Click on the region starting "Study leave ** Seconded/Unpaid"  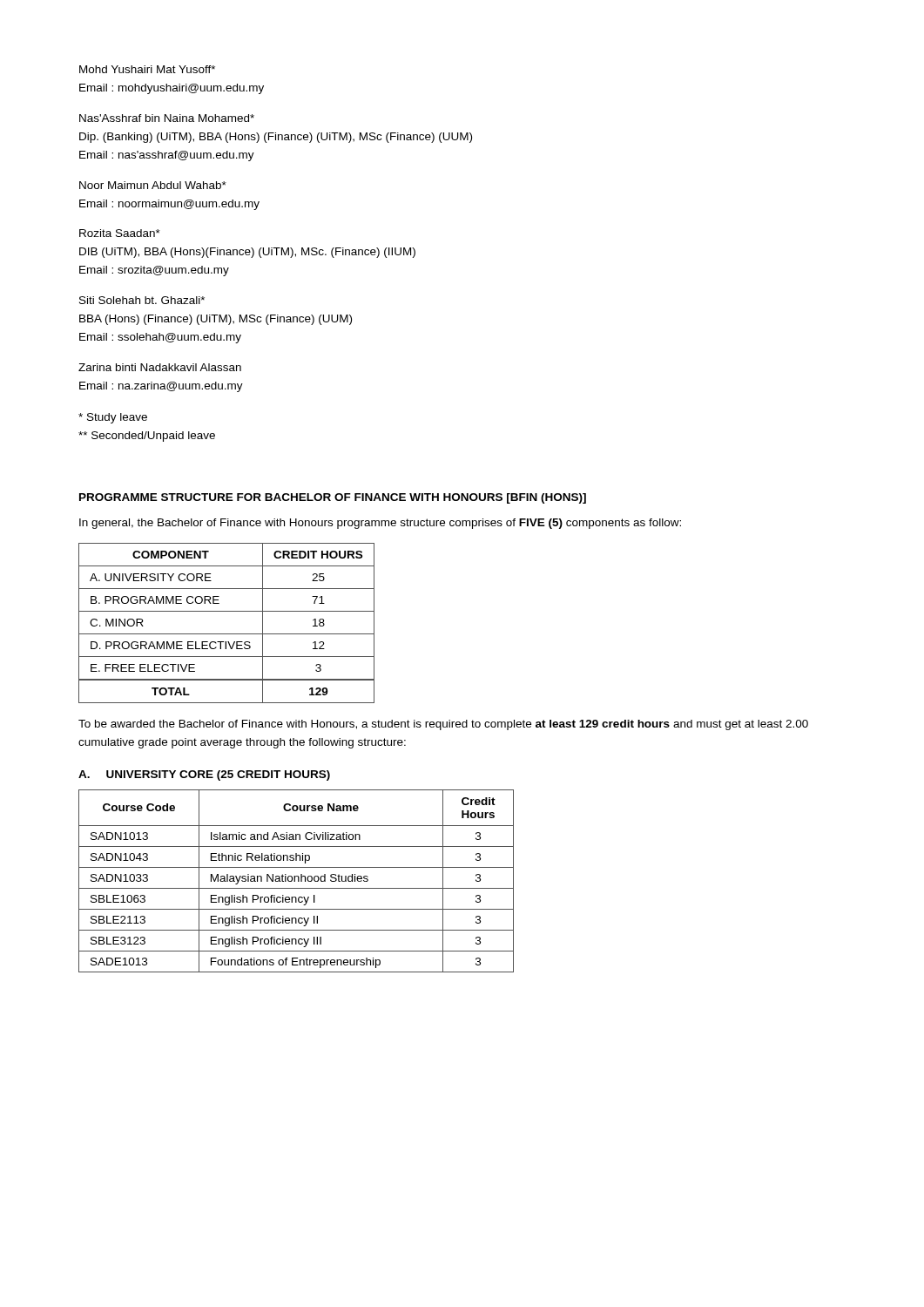pyautogui.click(x=147, y=426)
